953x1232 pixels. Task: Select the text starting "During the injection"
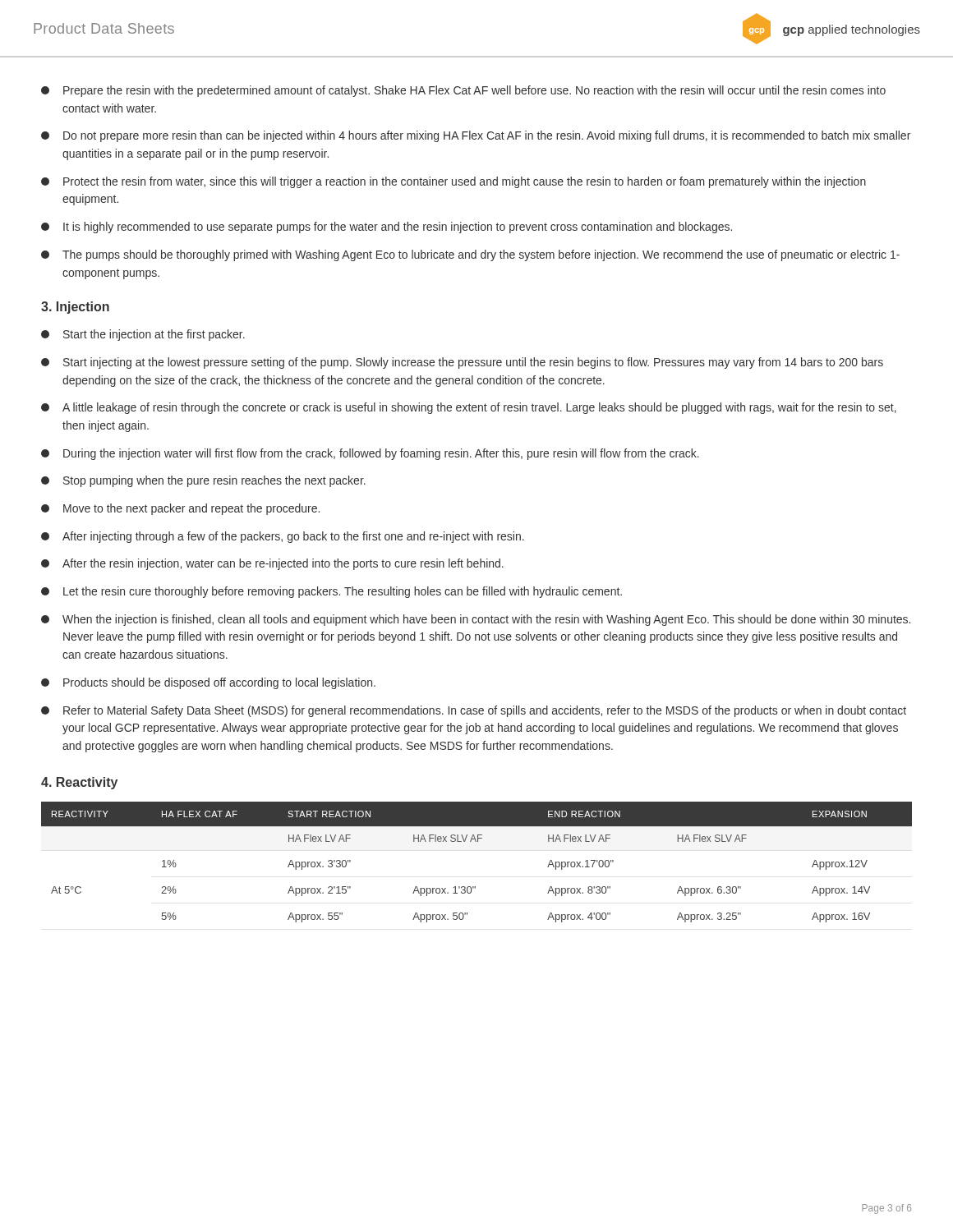[x=370, y=454]
